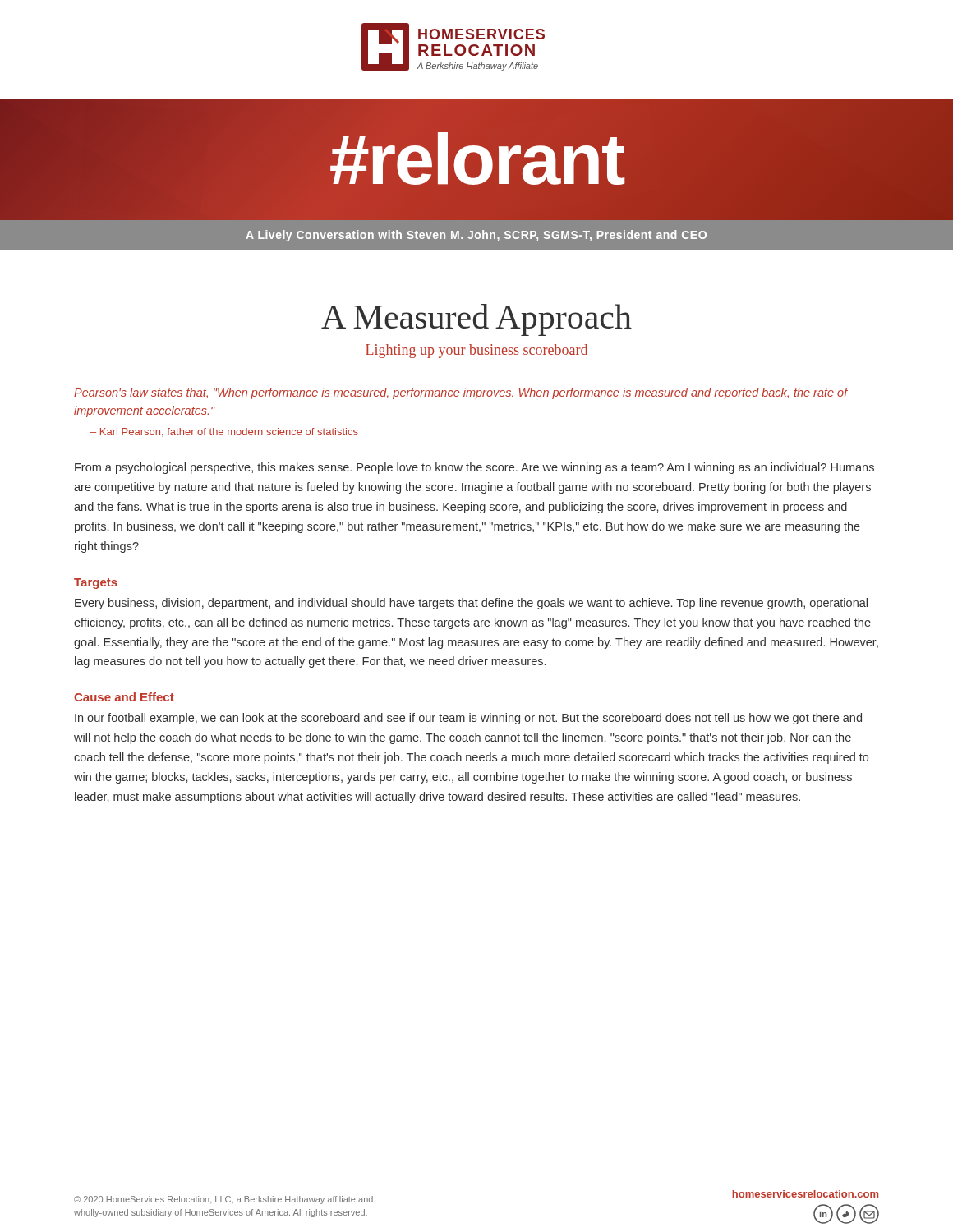
Task: Find the block on this page that starts "Pearson's law states that, "When performance"
Action: (x=461, y=393)
